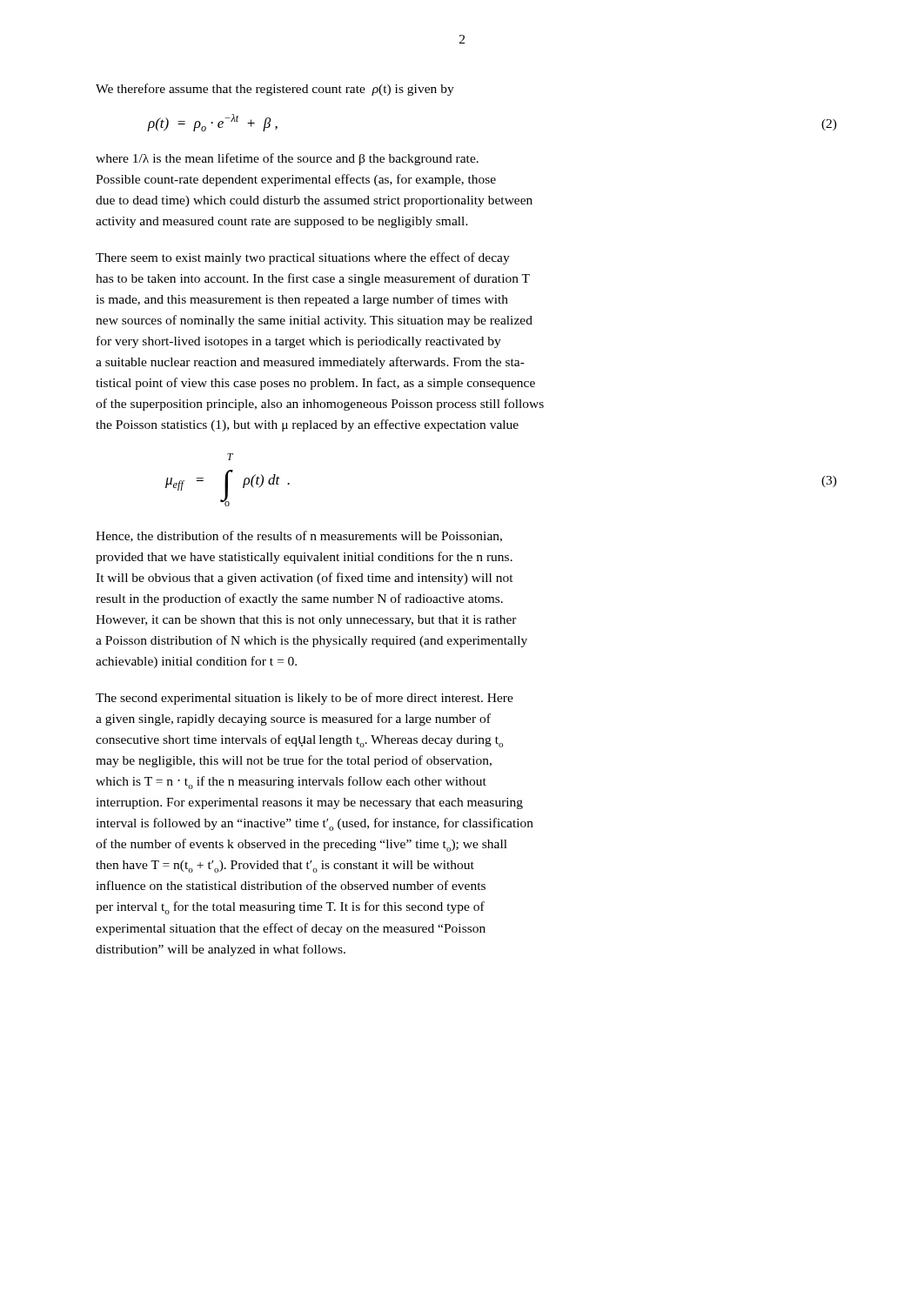924x1305 pixels.
Task: Locate the block of text that opens with "We therefore assume that the registered"
Action: tap(275, 88)
